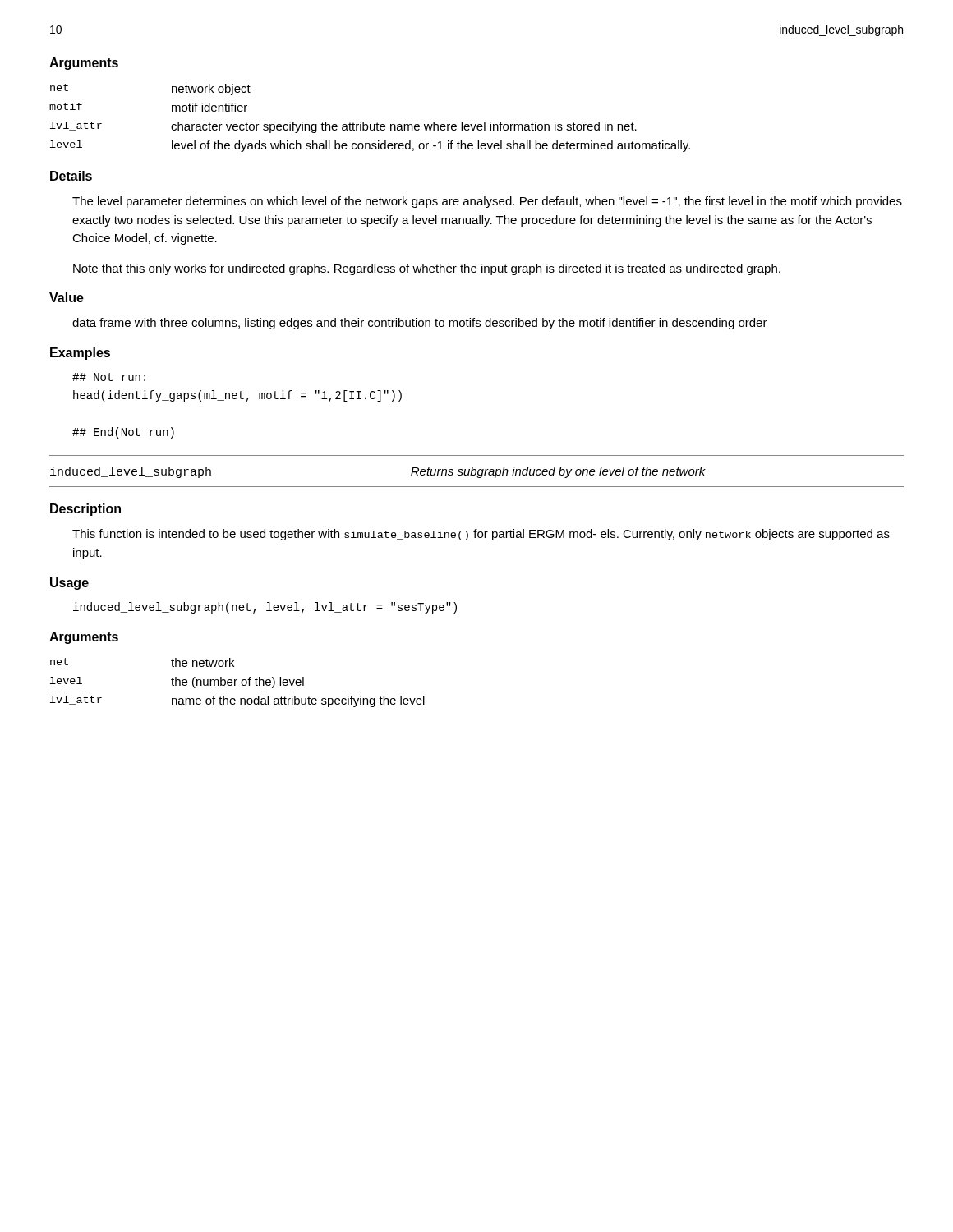Point to the caption beginning "Returns subgraph induced by one level of"
Image resolution: width=953 pixels, height=1232 pixels.
click(558, 471)
